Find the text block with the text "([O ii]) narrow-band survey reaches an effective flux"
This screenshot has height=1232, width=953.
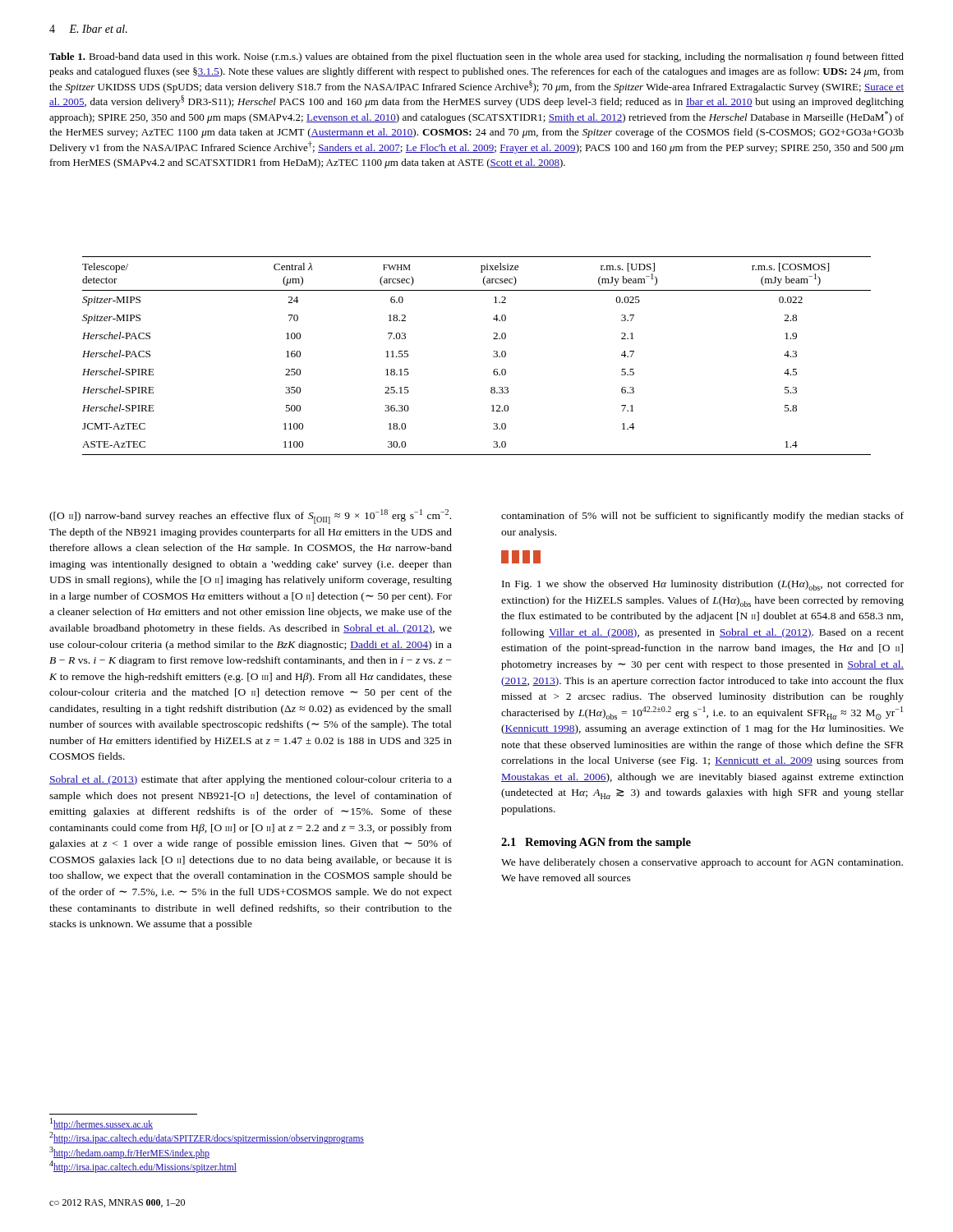[251, 720]
